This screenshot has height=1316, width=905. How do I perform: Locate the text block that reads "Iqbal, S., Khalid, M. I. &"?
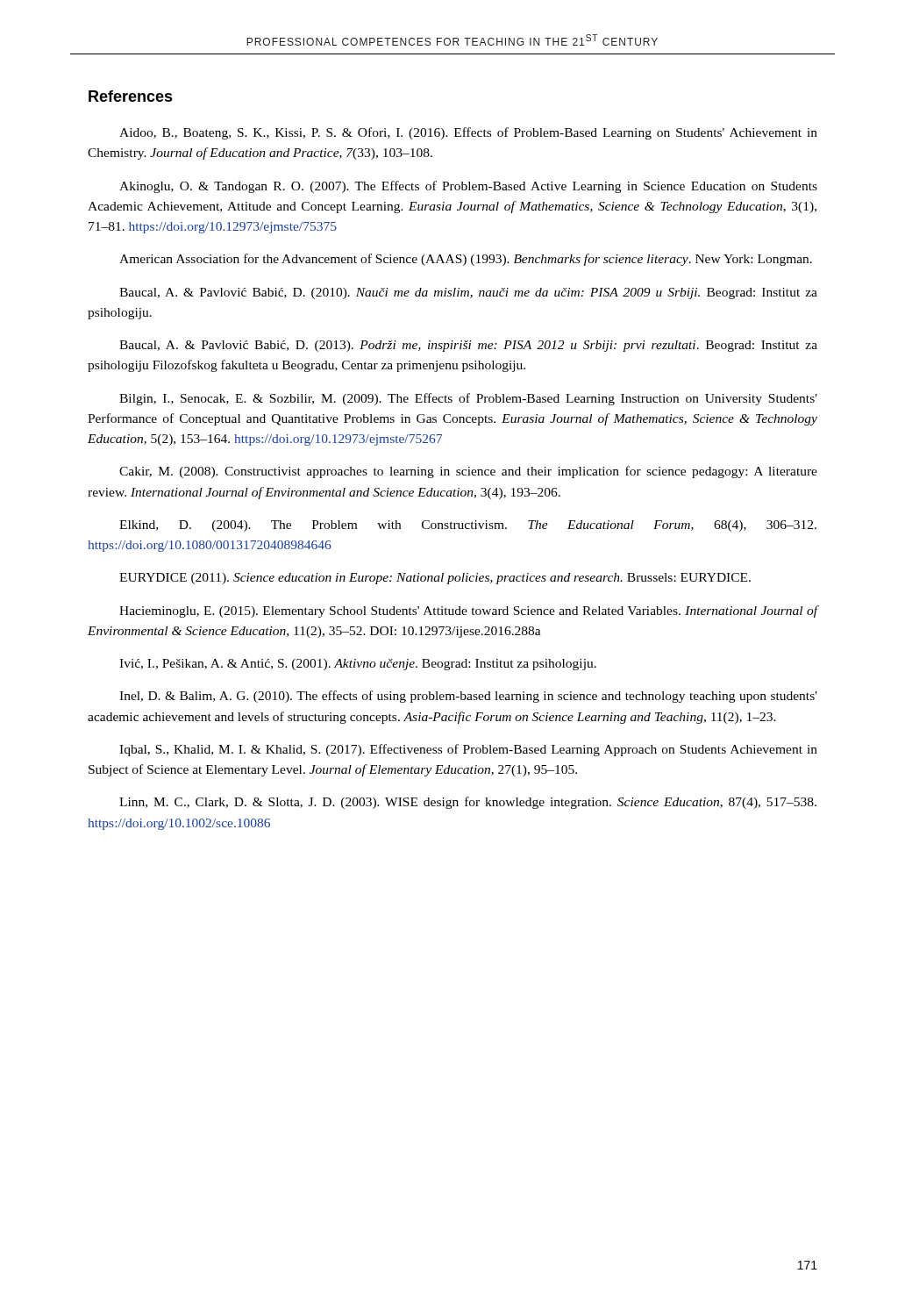pos(452,759)
